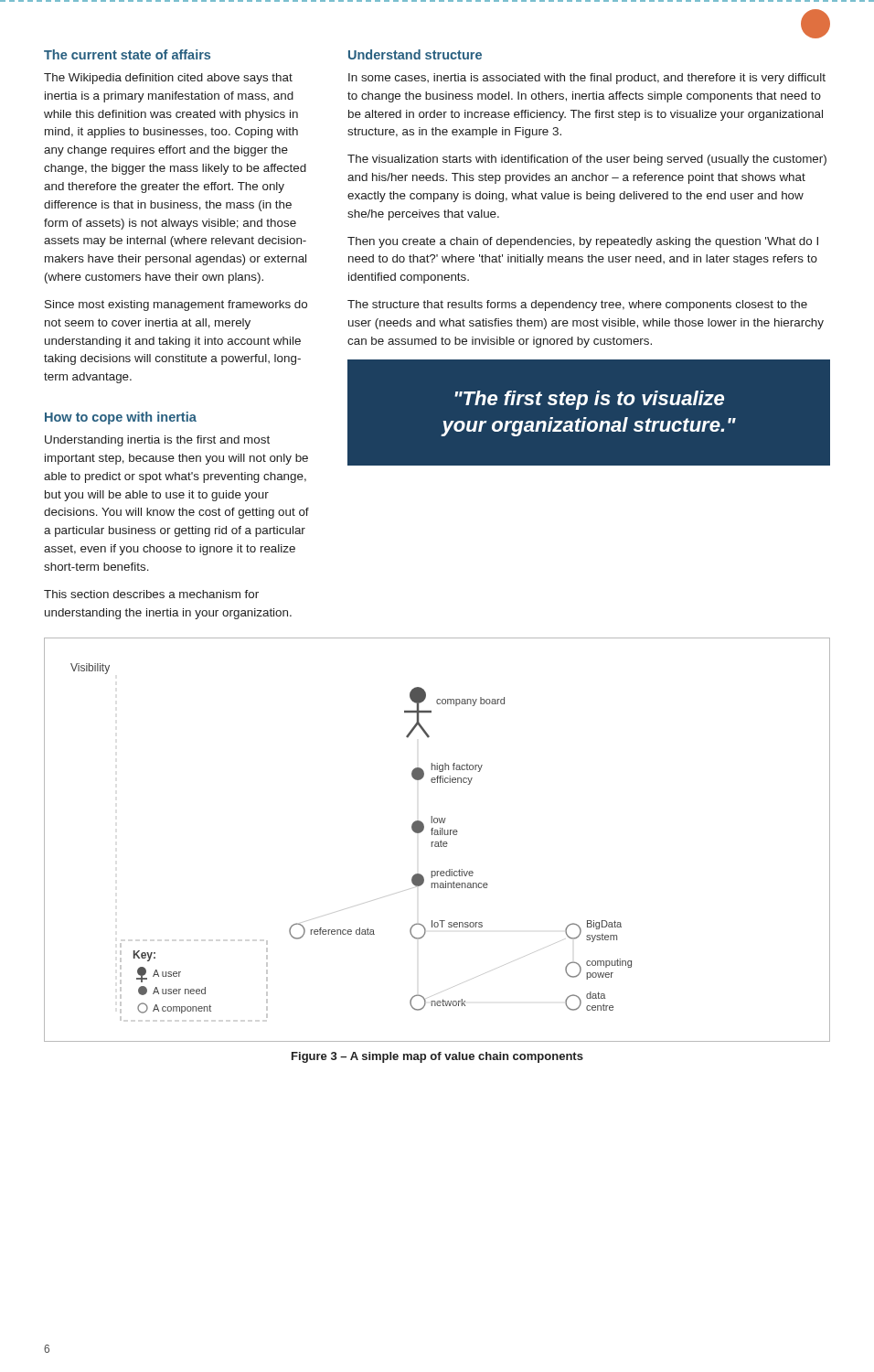Image resolution: width=874 pixels, height=1372 pixels.
Task: Point to the section header beginning "How to cope with"
Action: pyautogui.click(x=120, y=417)
